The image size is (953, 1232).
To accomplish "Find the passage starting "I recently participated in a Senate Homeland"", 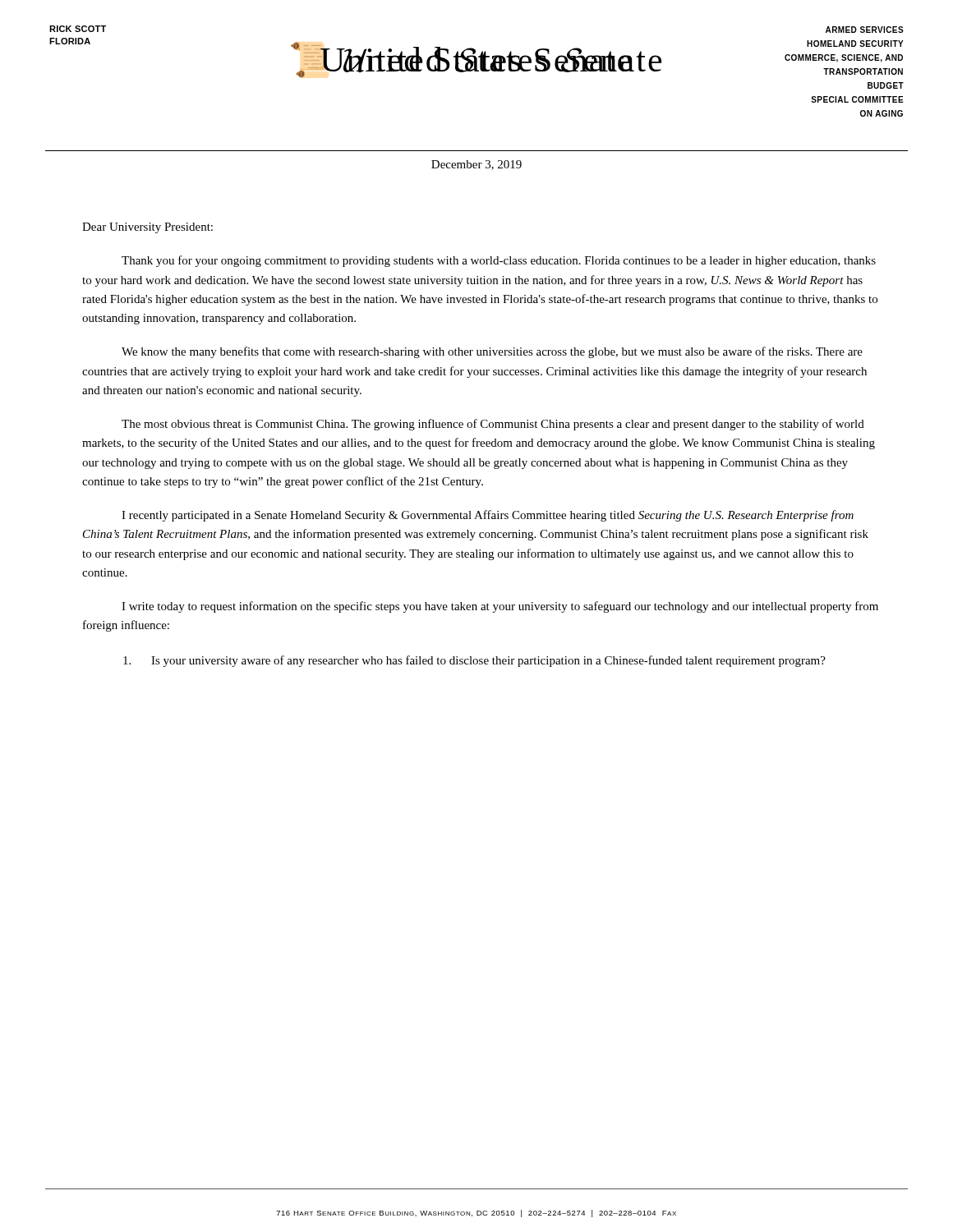I will (x=475, y=544).
